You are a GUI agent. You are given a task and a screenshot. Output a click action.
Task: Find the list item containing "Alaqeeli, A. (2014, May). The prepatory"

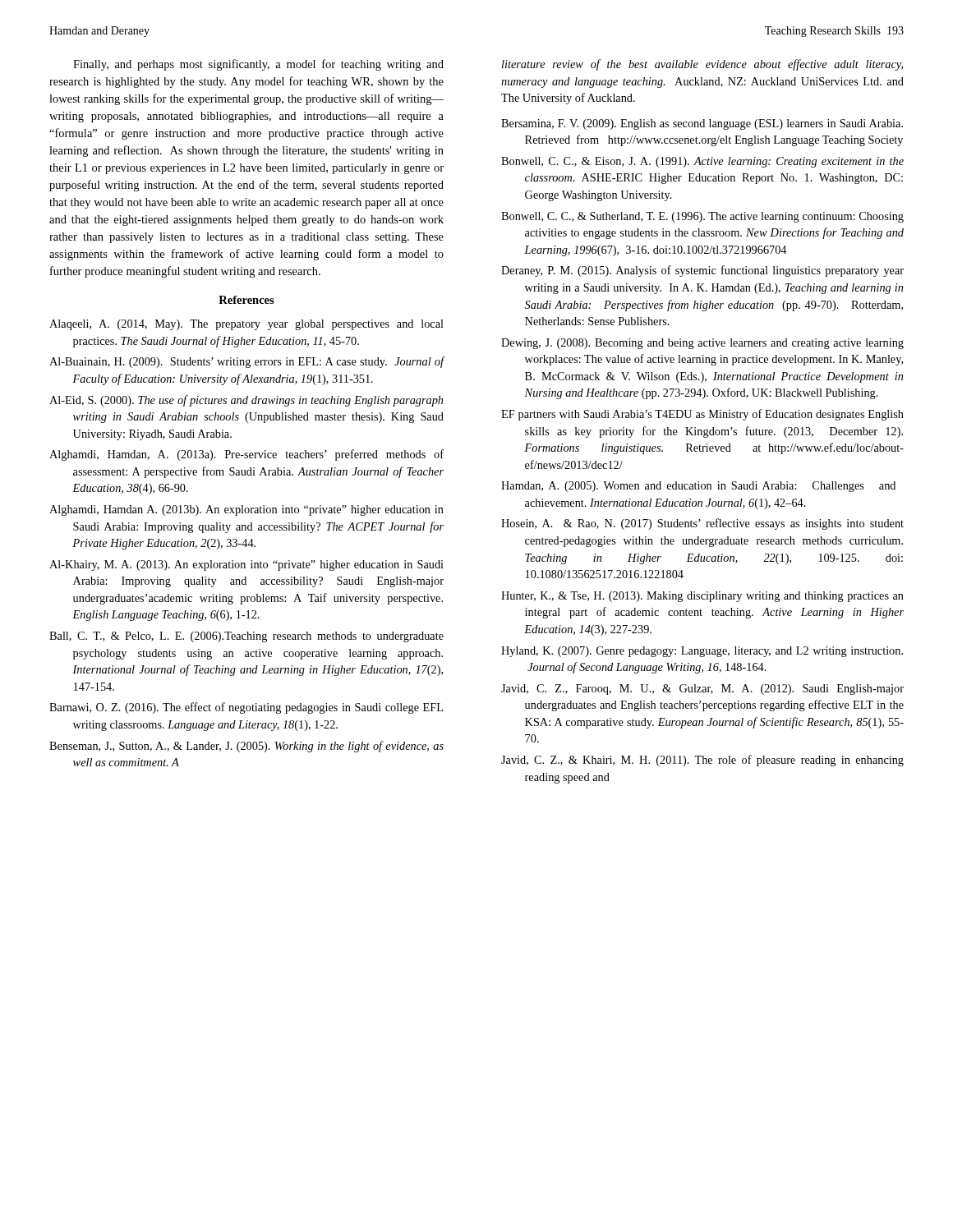(246, 332)
